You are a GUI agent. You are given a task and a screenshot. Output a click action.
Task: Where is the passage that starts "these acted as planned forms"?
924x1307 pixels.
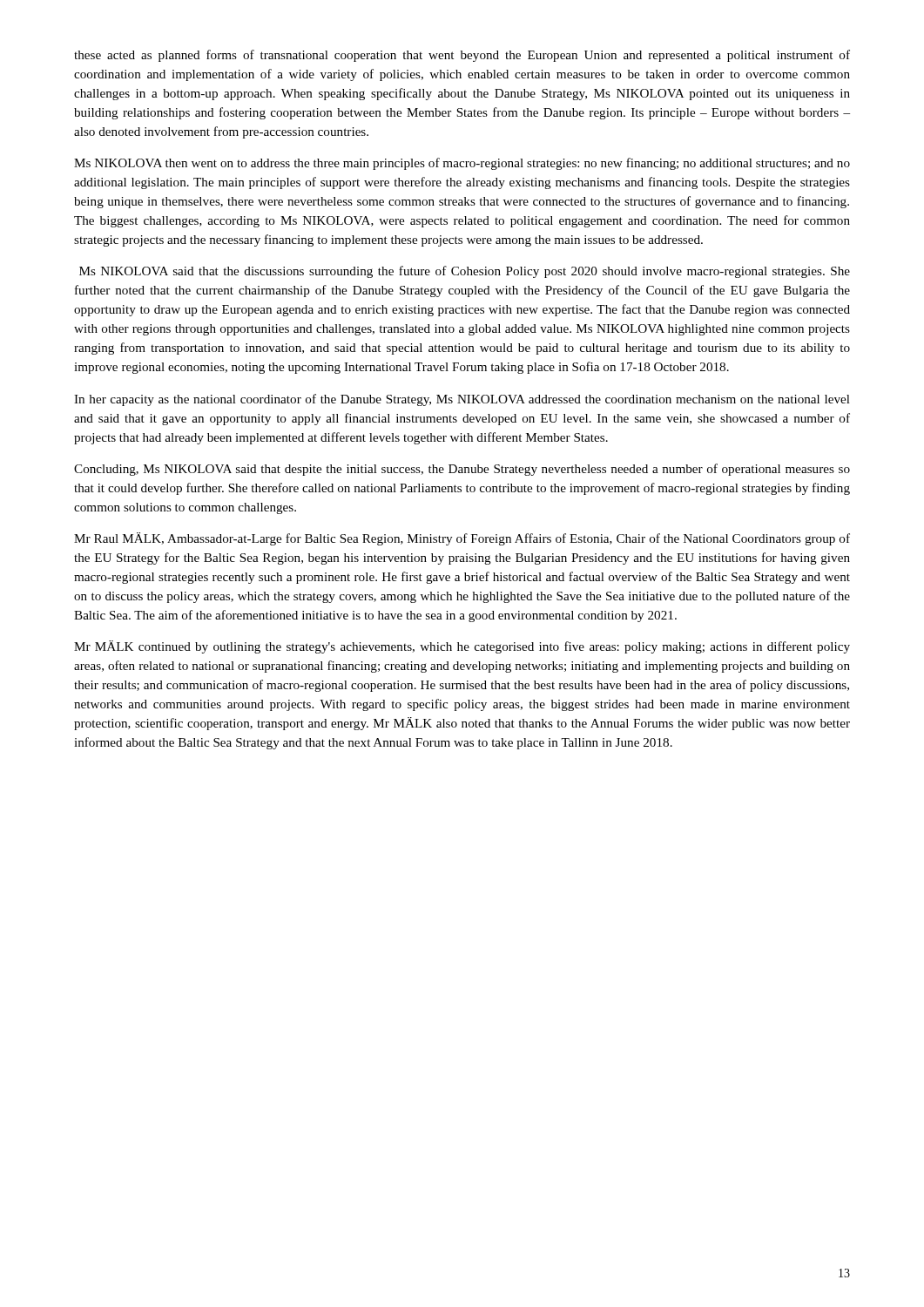(x=462, y=93)
